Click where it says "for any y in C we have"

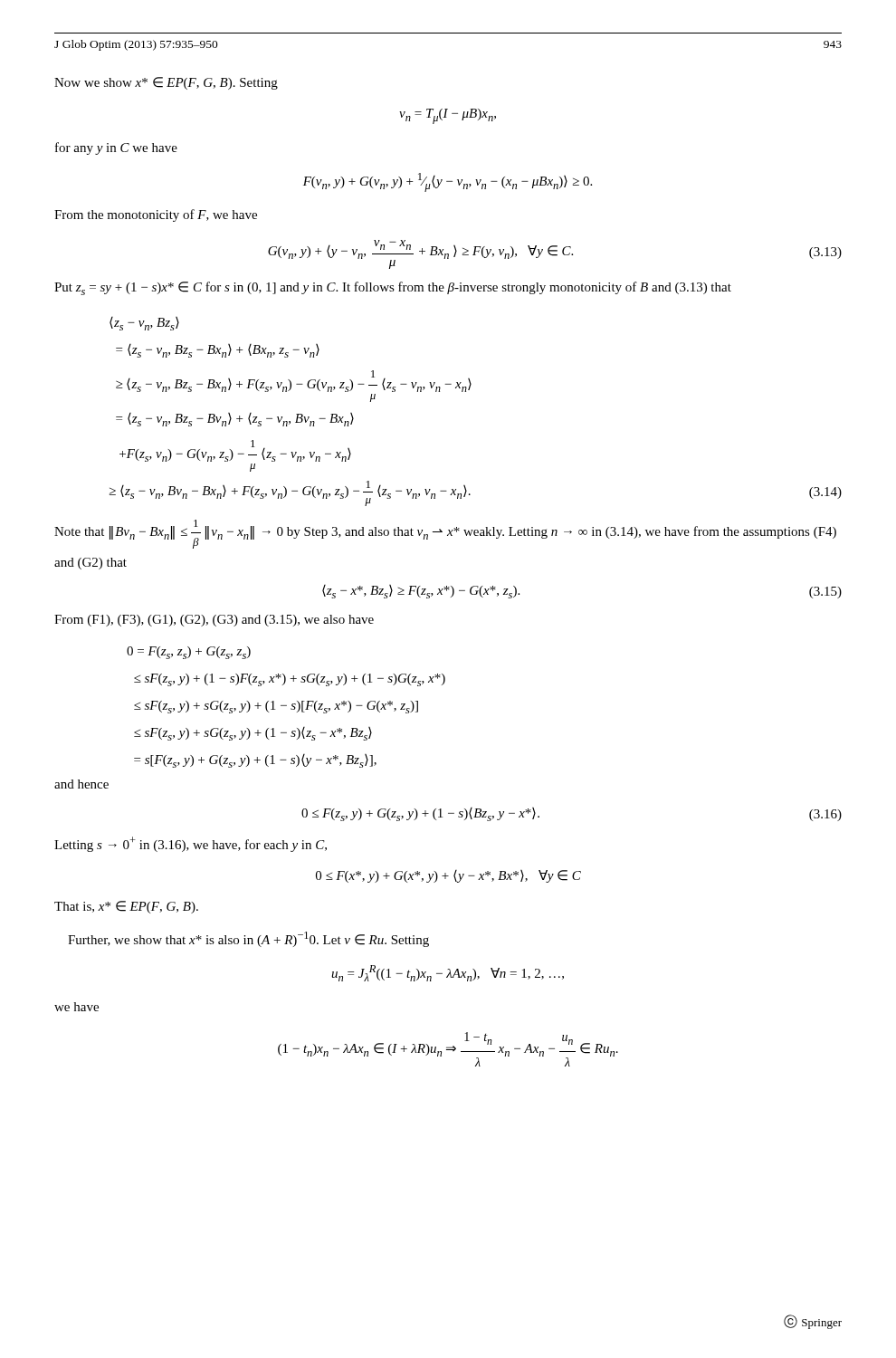tap(116, 147)
